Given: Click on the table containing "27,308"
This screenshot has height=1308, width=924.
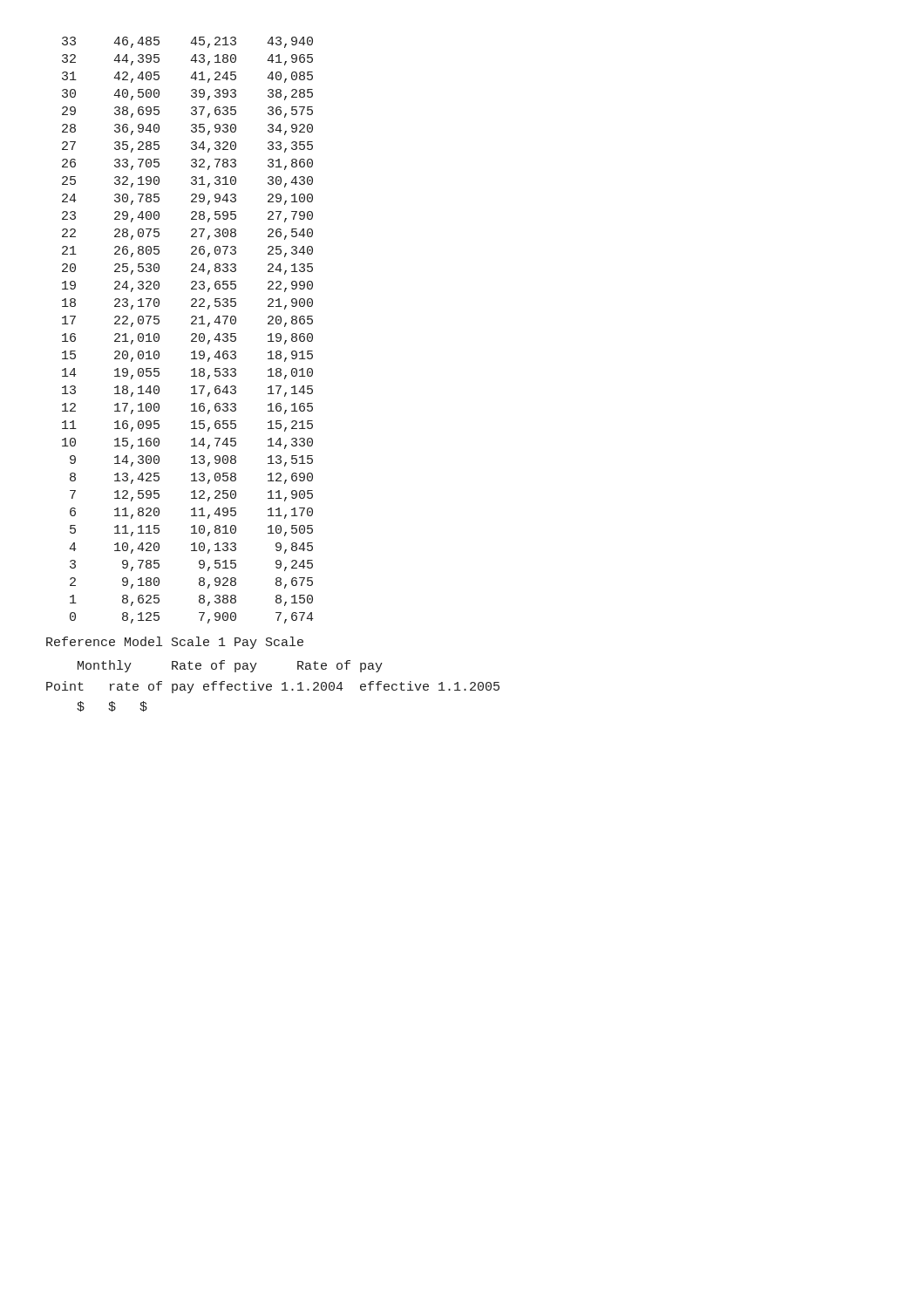Looking at the screenshot, I should pyautogui.click(x=273, y=330).
